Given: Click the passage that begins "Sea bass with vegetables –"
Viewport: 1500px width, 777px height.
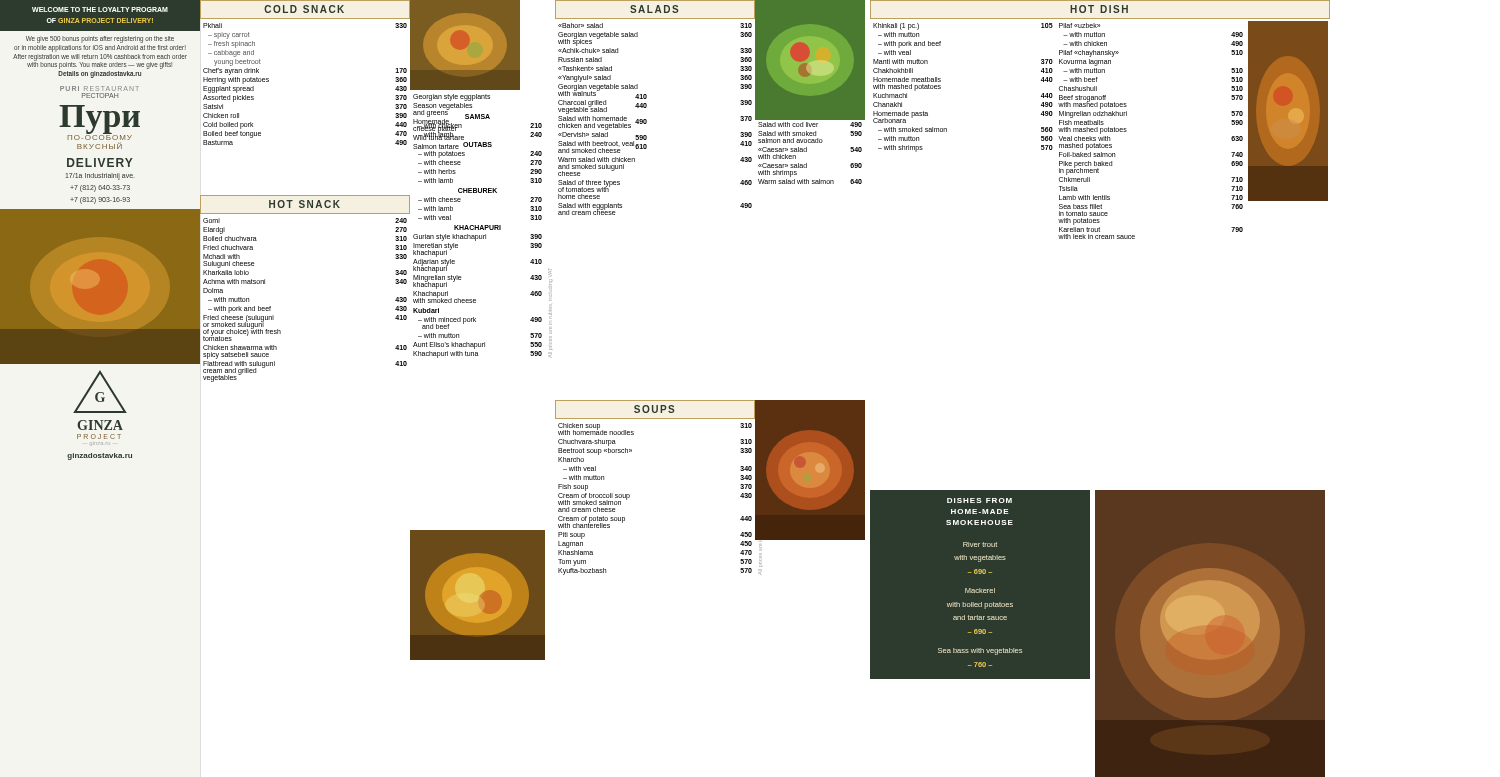Looking at the screenshot, I should click(980, 657).
